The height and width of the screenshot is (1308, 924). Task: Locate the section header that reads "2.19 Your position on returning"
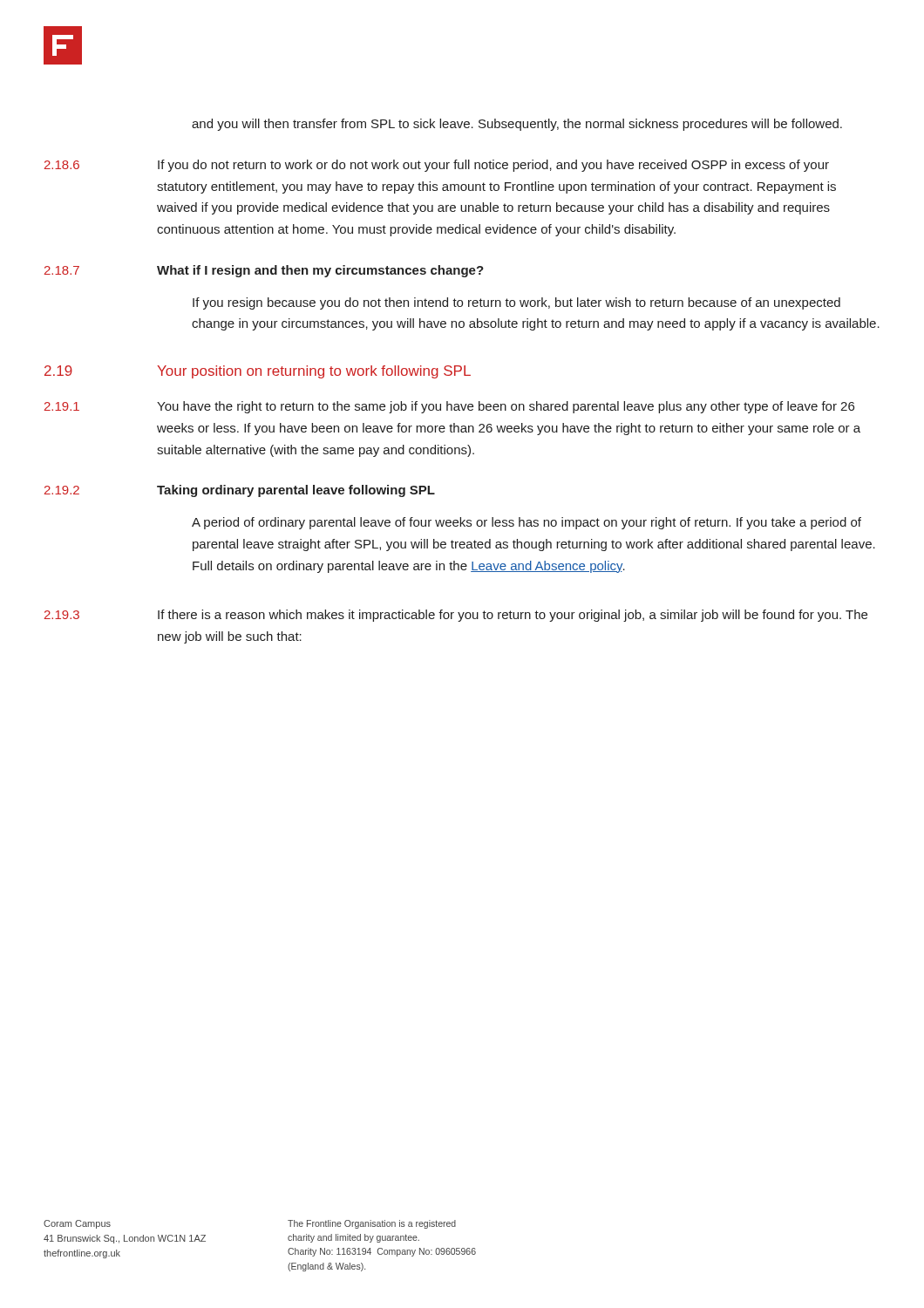(x=257, y=371)
